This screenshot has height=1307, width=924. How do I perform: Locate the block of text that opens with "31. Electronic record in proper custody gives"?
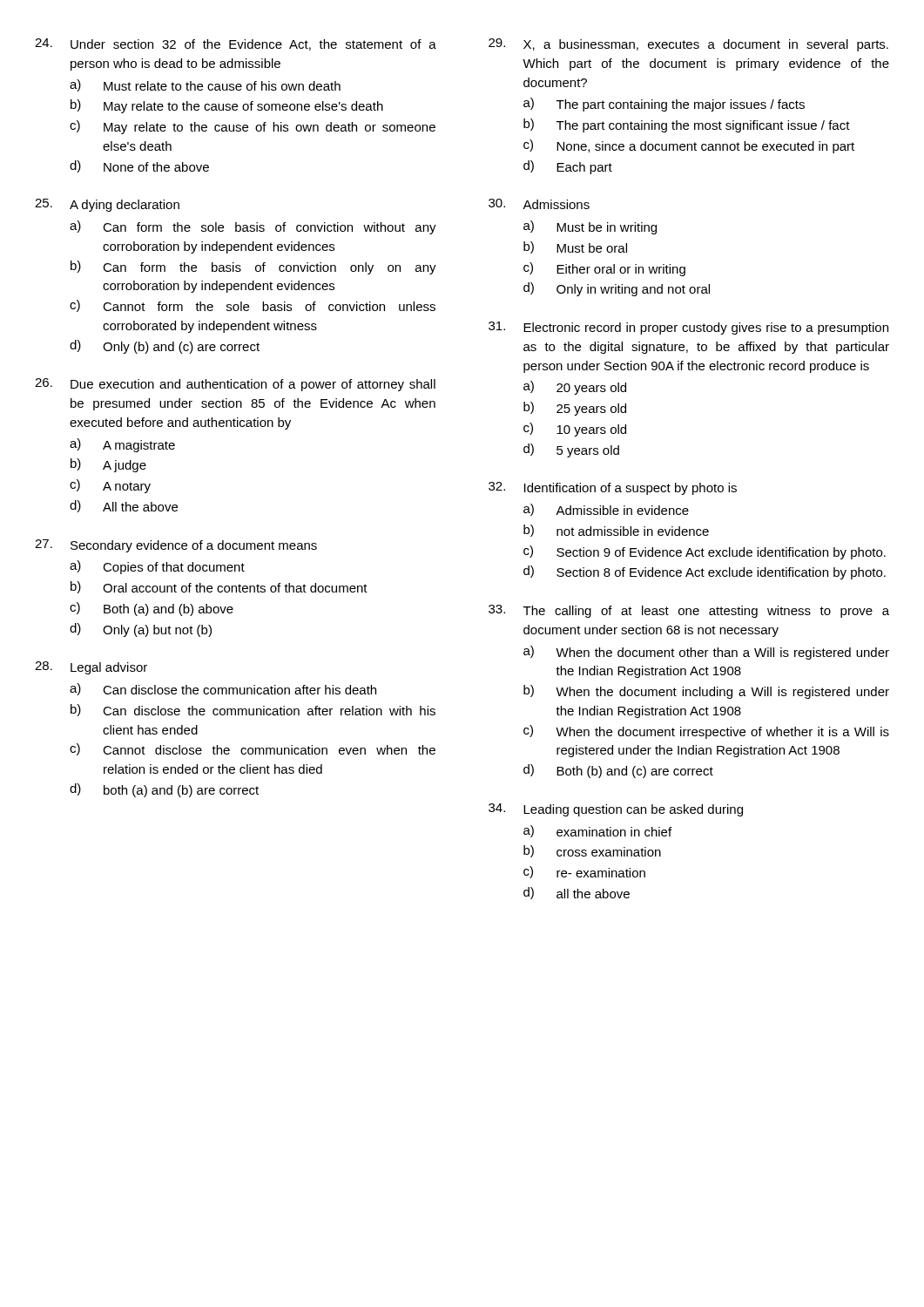(688, 328)
